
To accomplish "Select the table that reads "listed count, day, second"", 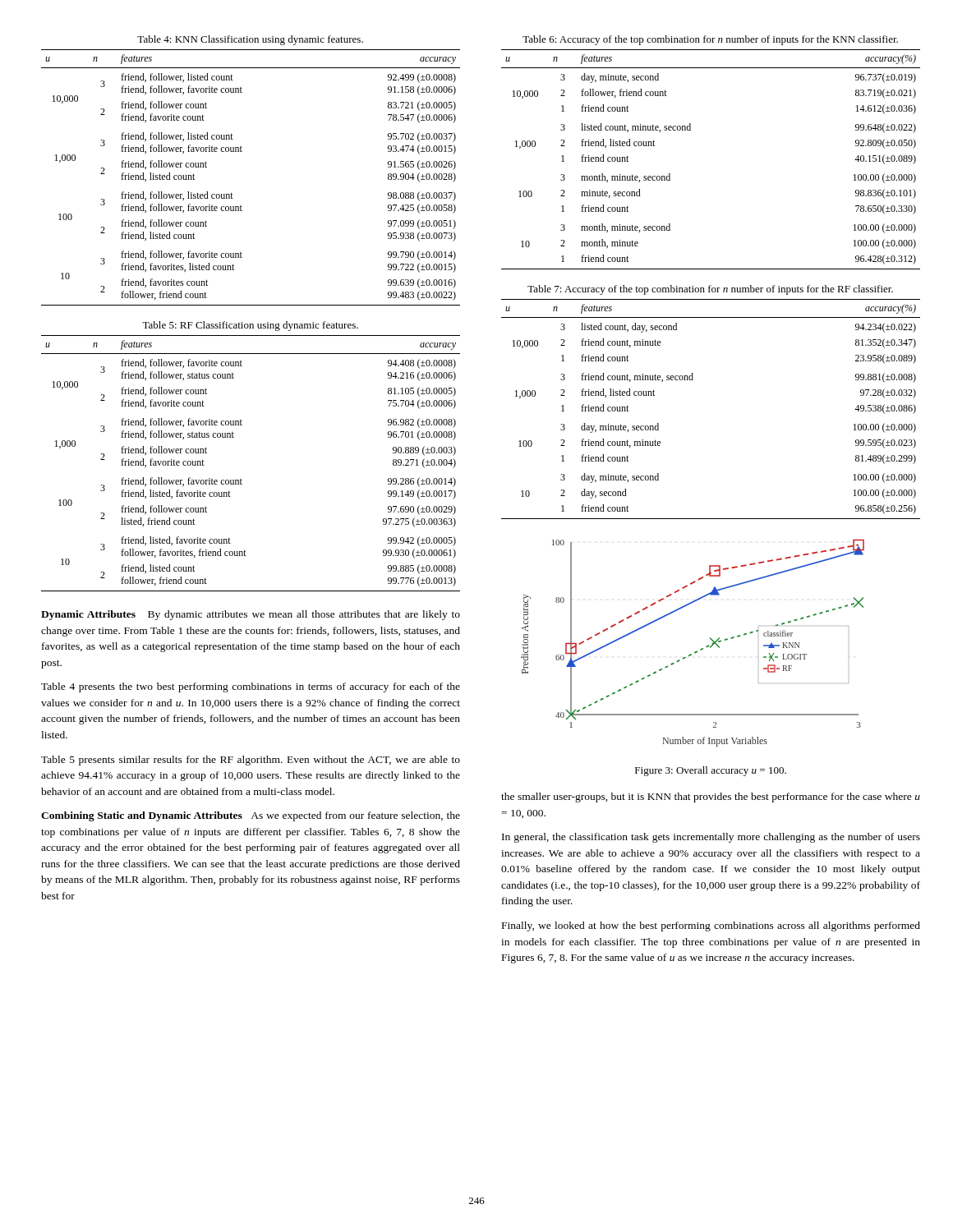I will [711, 401].
